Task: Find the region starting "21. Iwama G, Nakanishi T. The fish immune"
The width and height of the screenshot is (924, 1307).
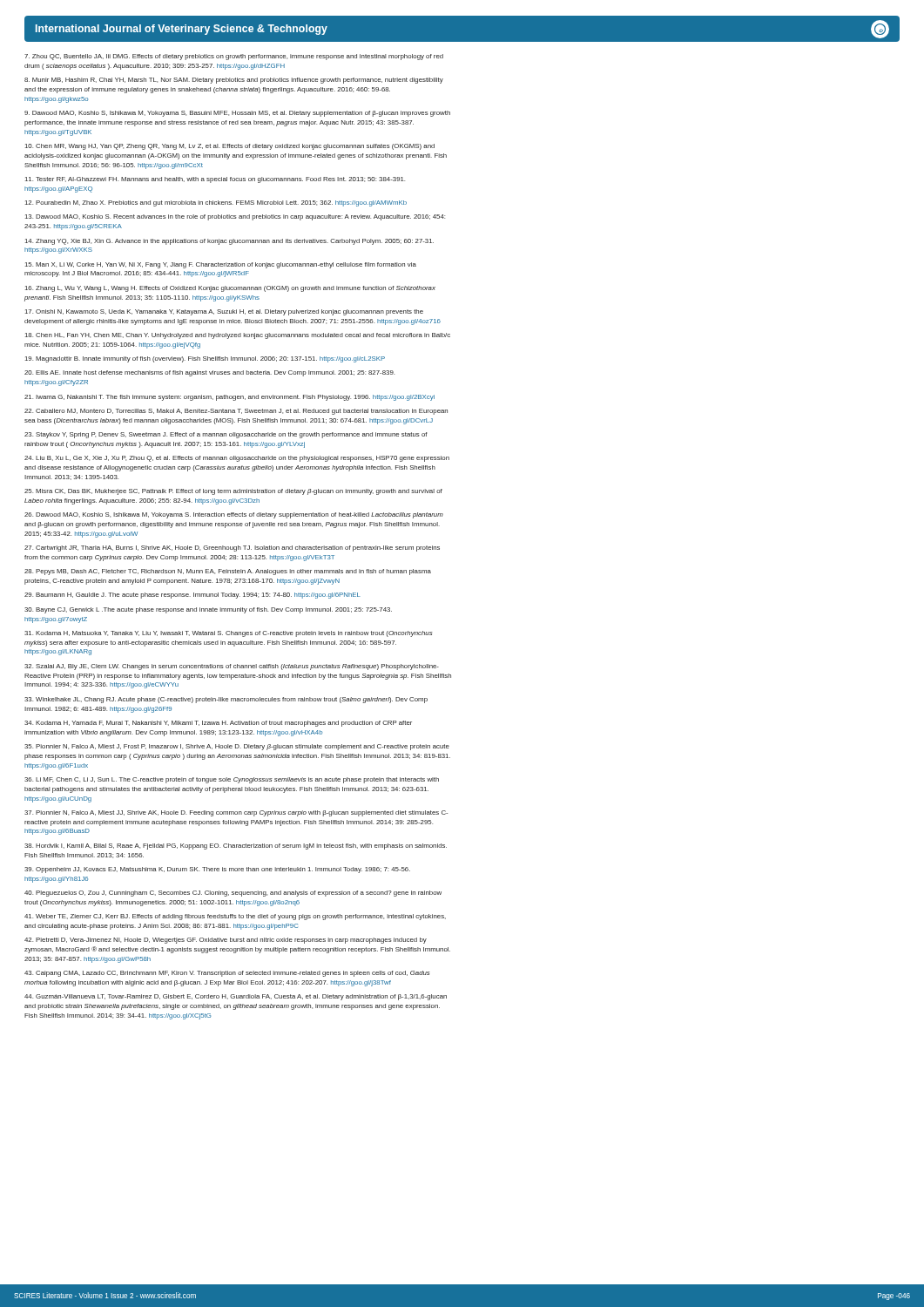Action: [x=230, y=397]
